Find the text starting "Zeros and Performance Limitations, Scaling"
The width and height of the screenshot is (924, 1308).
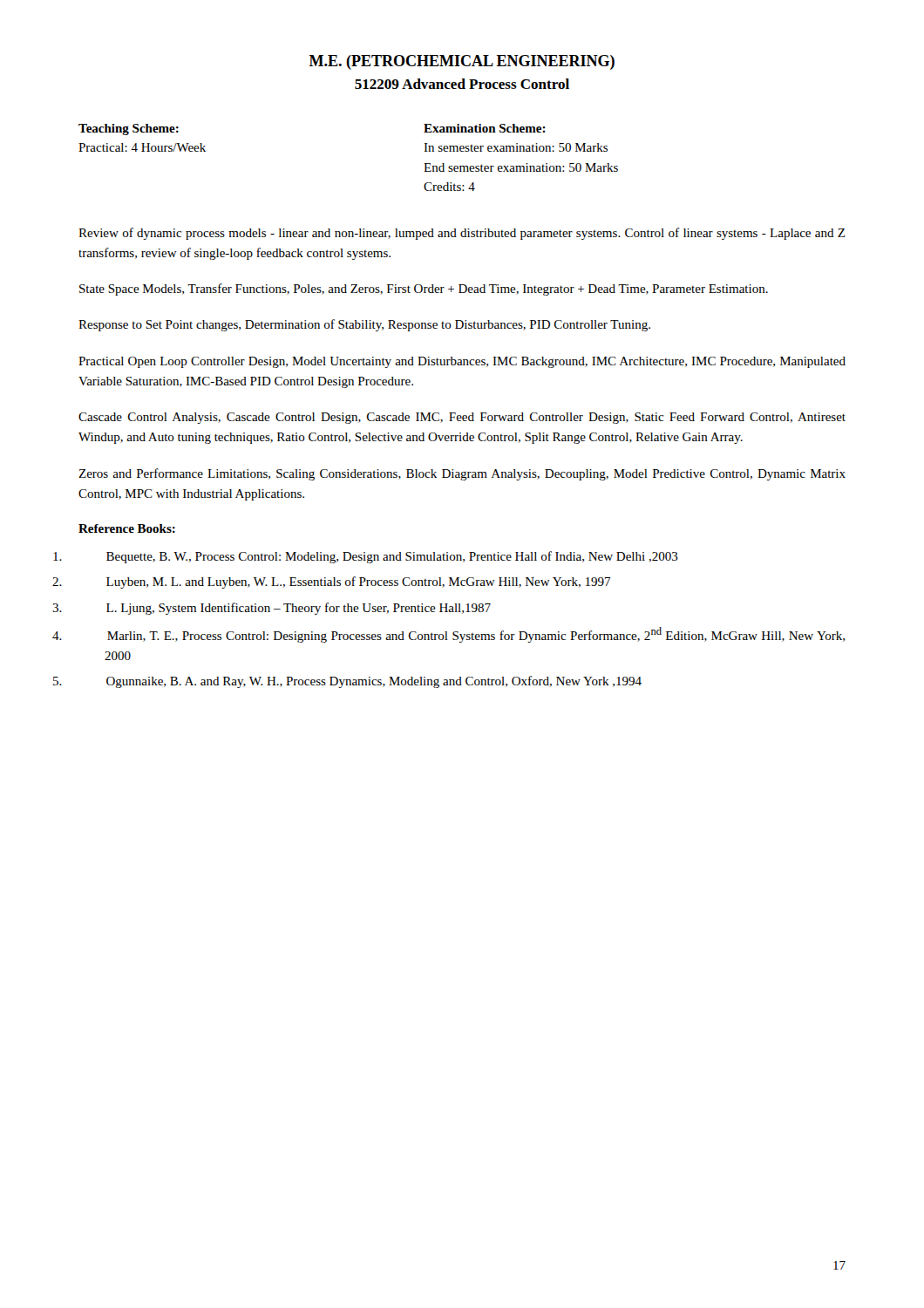(462, 483)
